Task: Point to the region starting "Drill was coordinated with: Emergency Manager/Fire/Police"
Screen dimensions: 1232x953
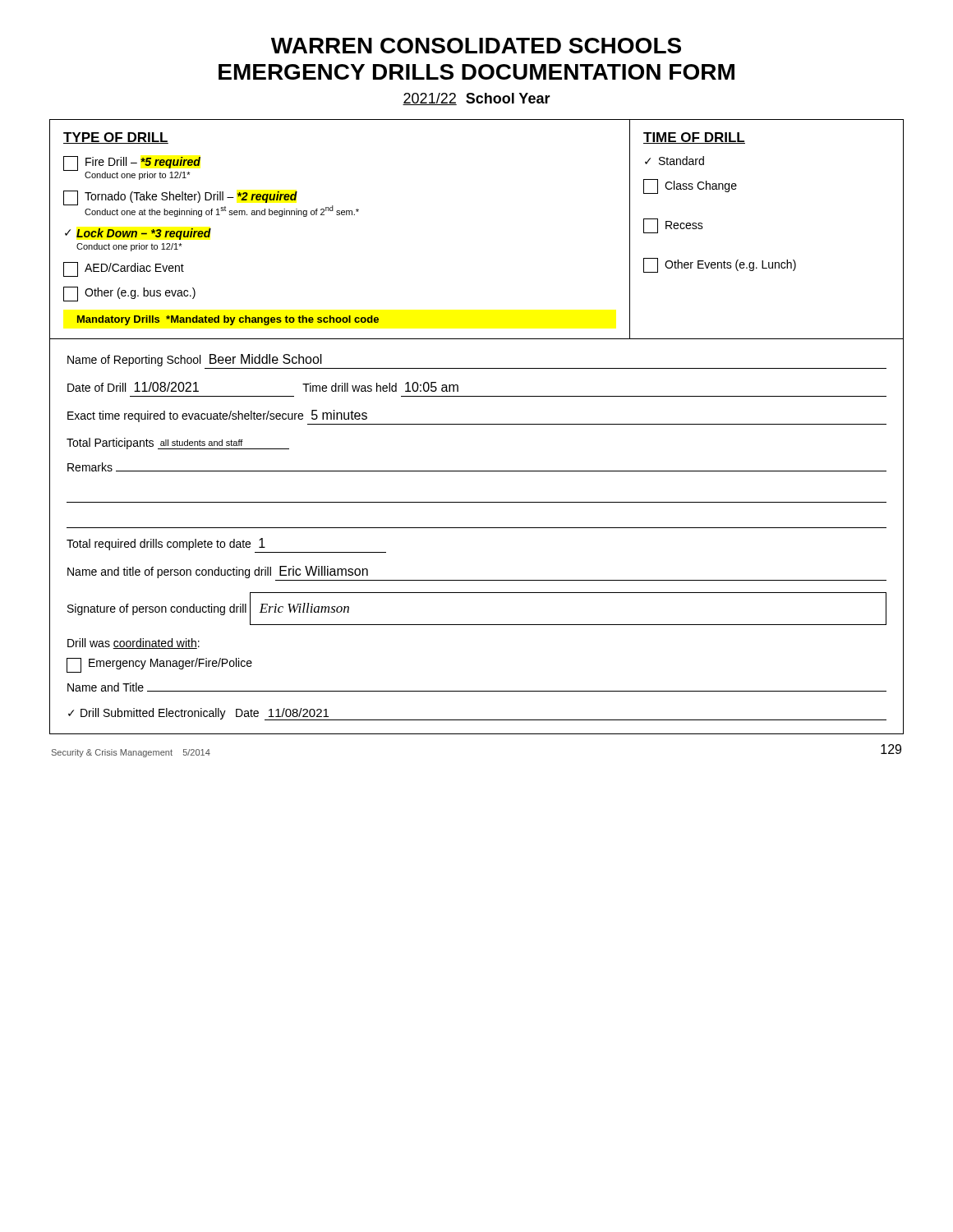Action: [134, 644]
